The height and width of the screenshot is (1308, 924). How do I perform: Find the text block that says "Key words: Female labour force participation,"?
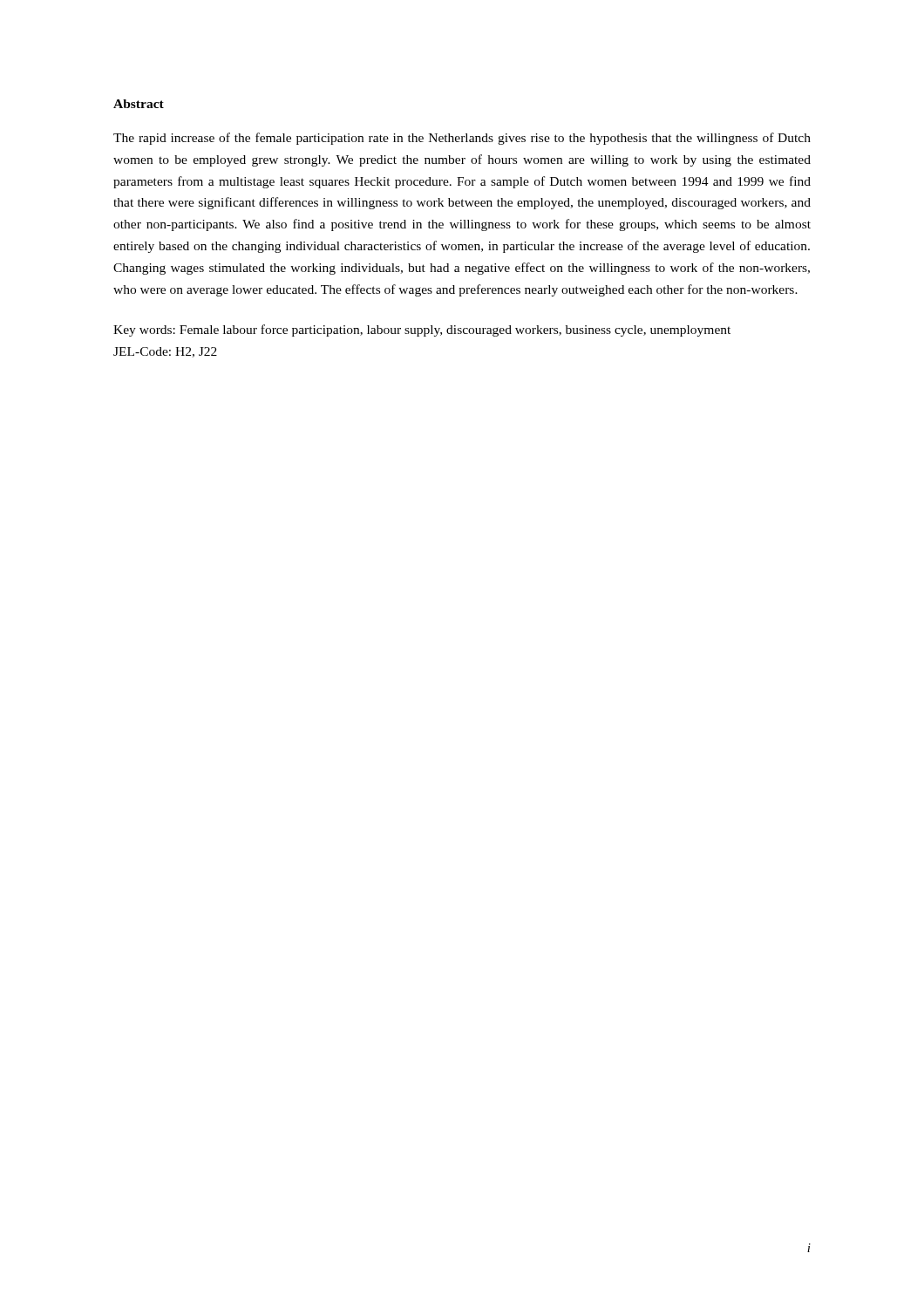[422, 340]
